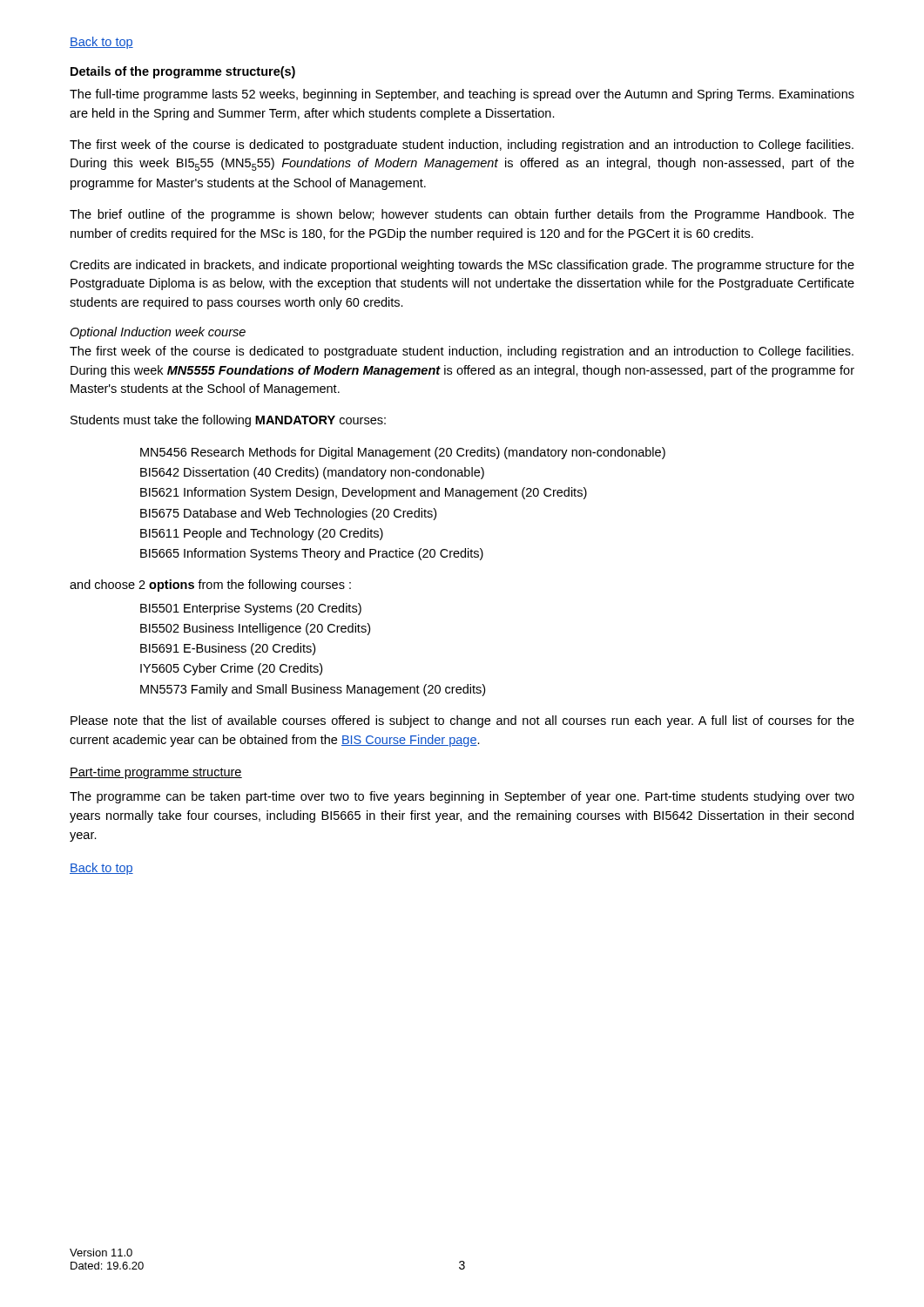Select the list item containing "MN5573 Family and Small Business Management"
Image resolution: width=924 pixels, height=1307 pixels.
tap(313, 689)
